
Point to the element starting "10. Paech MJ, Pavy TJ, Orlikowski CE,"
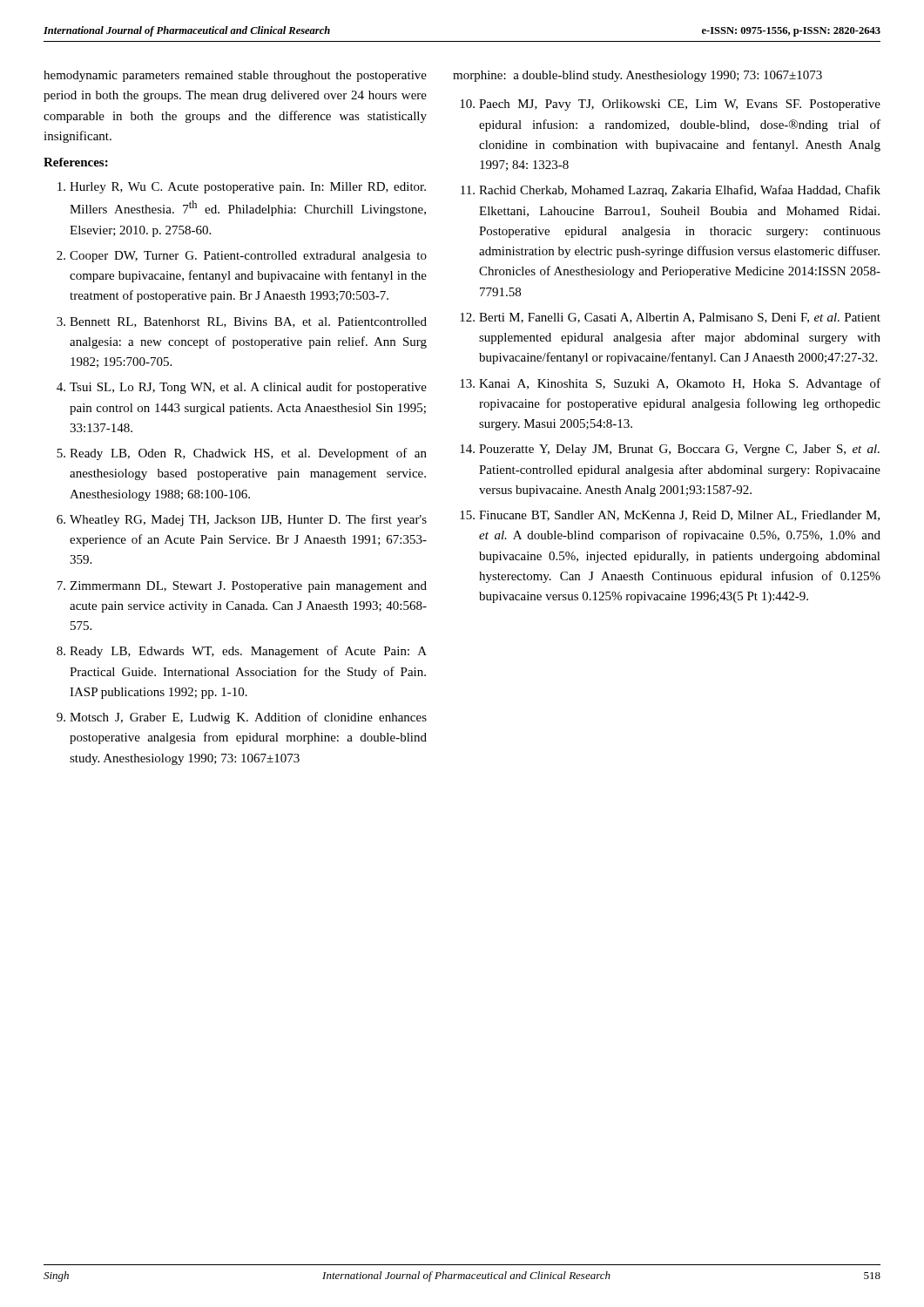click(x=667, y=135)
